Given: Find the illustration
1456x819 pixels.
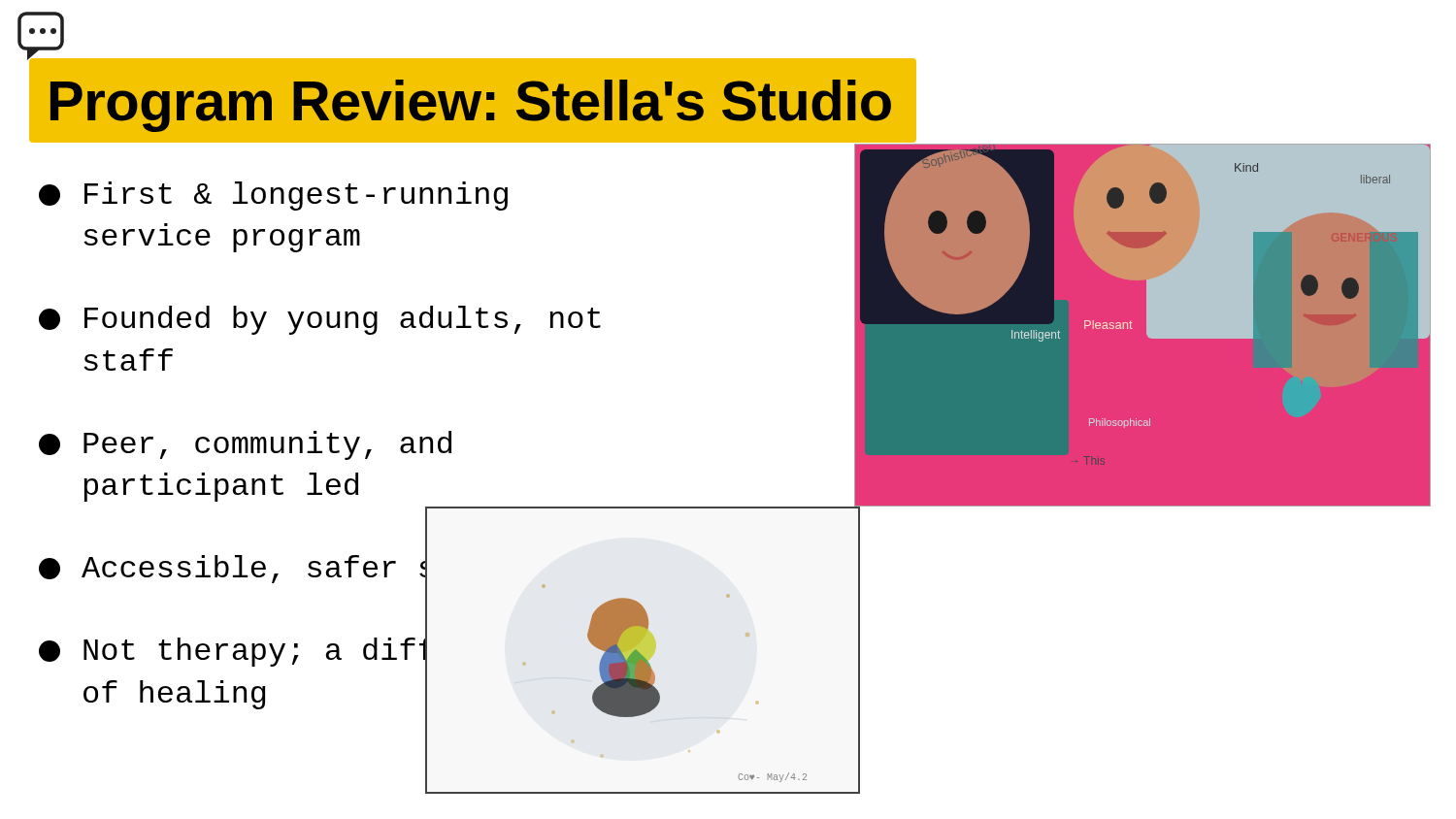Looking at the screenshot, I should (x=643, y=650).
